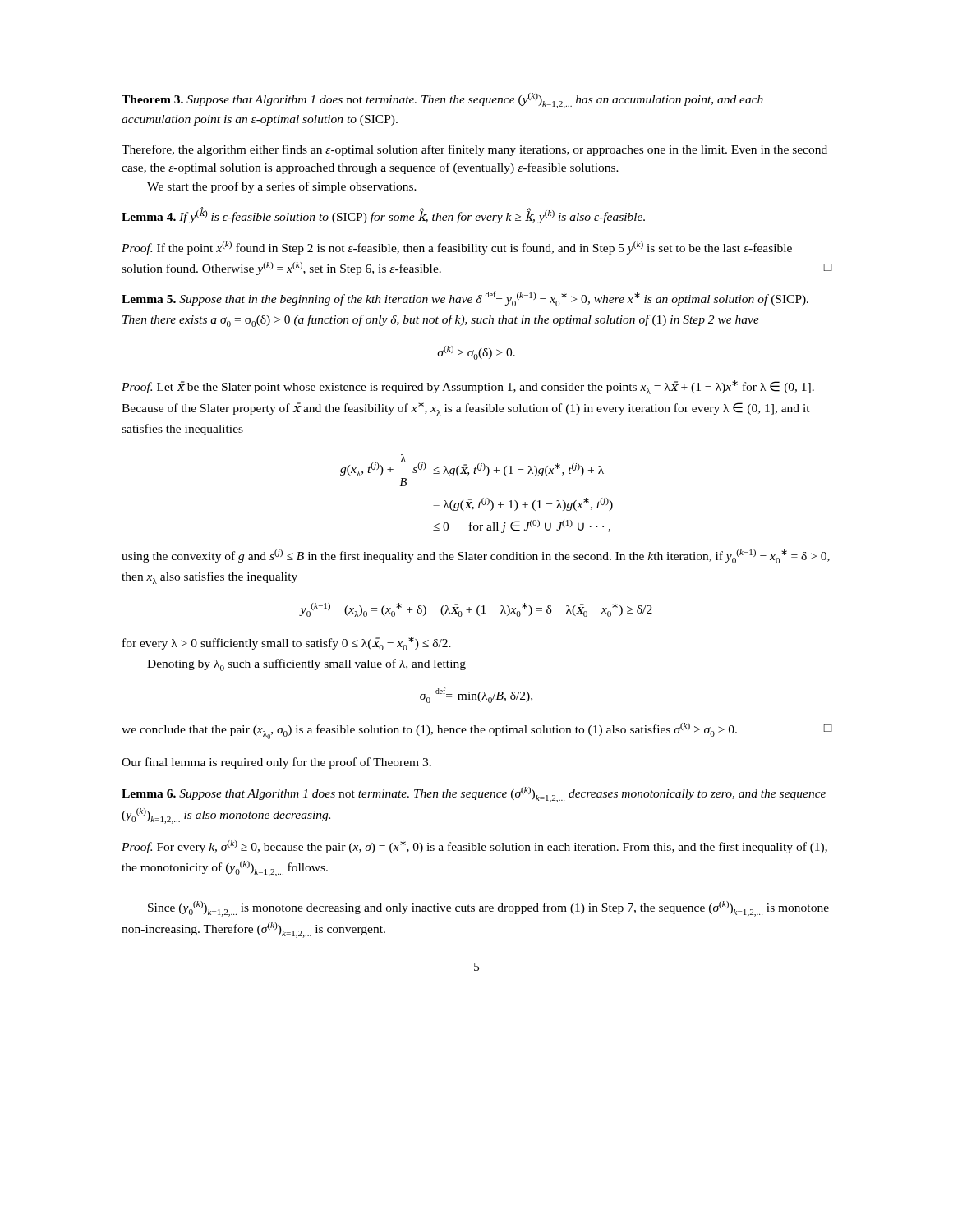
Task: Click the formula that begins "y0(k−1) − (xλ)0 = (x0∗ + δ)"
Action: tap(476, 610)
